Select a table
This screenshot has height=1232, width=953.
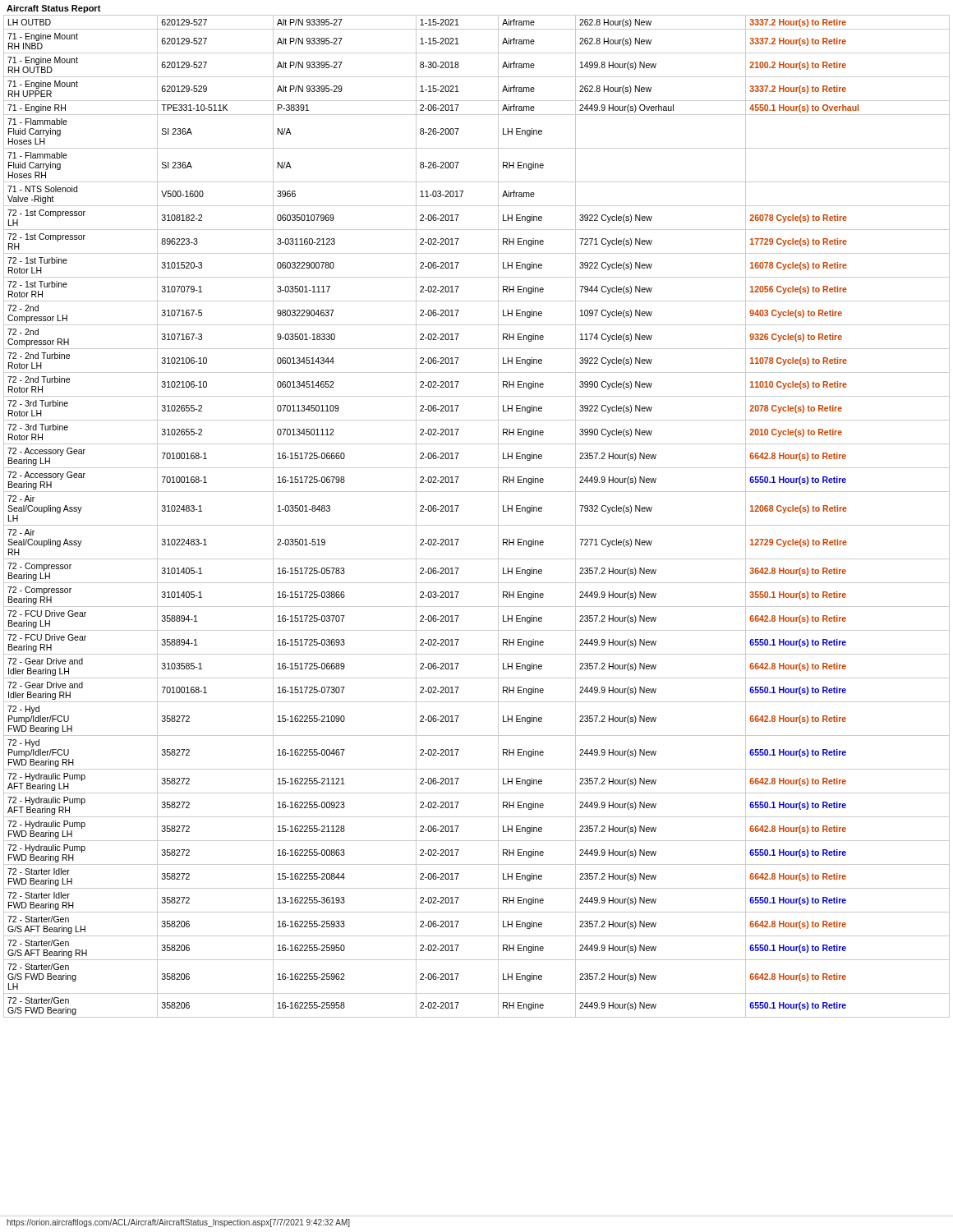pos(476,516)
